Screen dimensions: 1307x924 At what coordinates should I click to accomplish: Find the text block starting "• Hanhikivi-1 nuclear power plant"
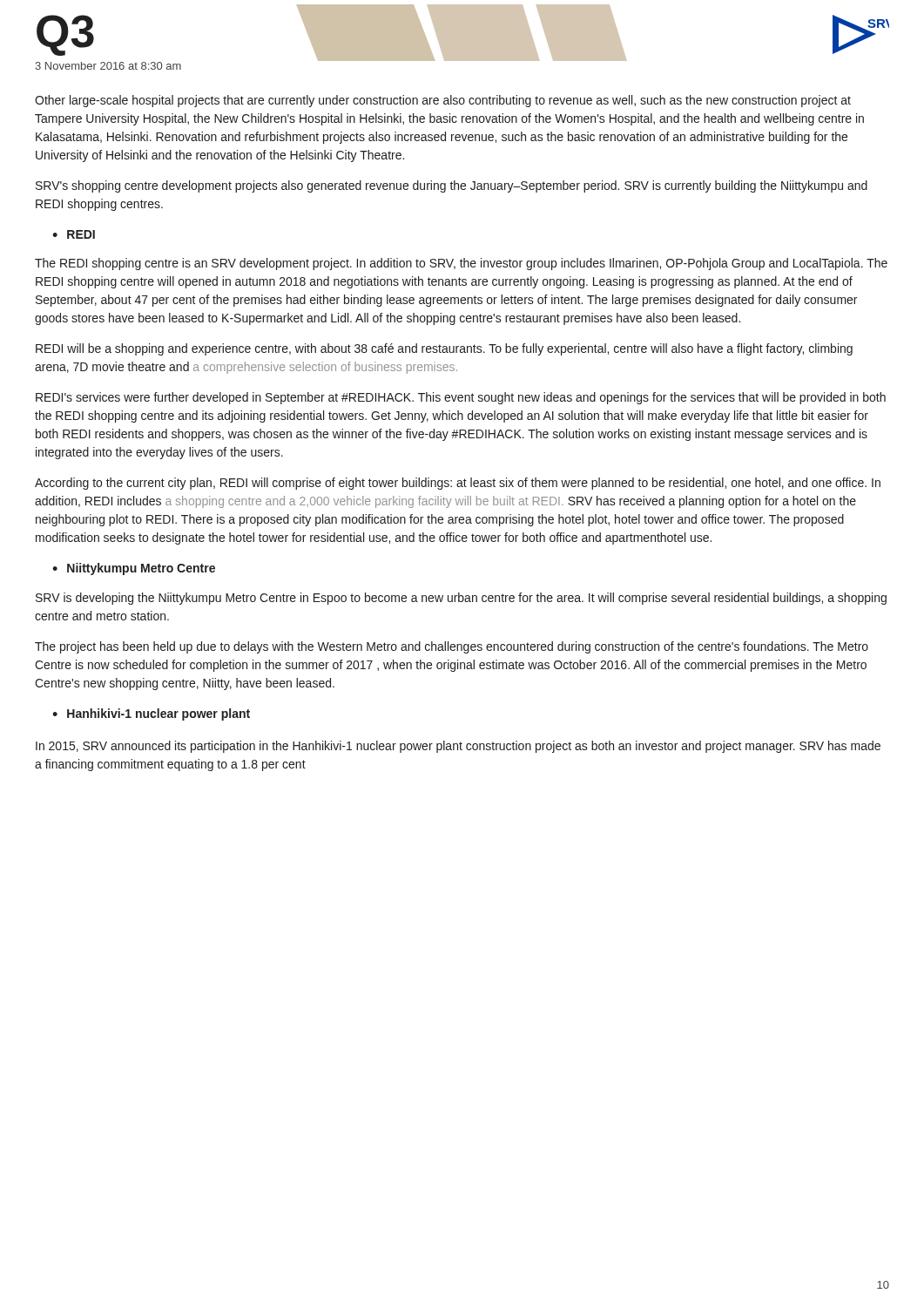tap(151, 714)
